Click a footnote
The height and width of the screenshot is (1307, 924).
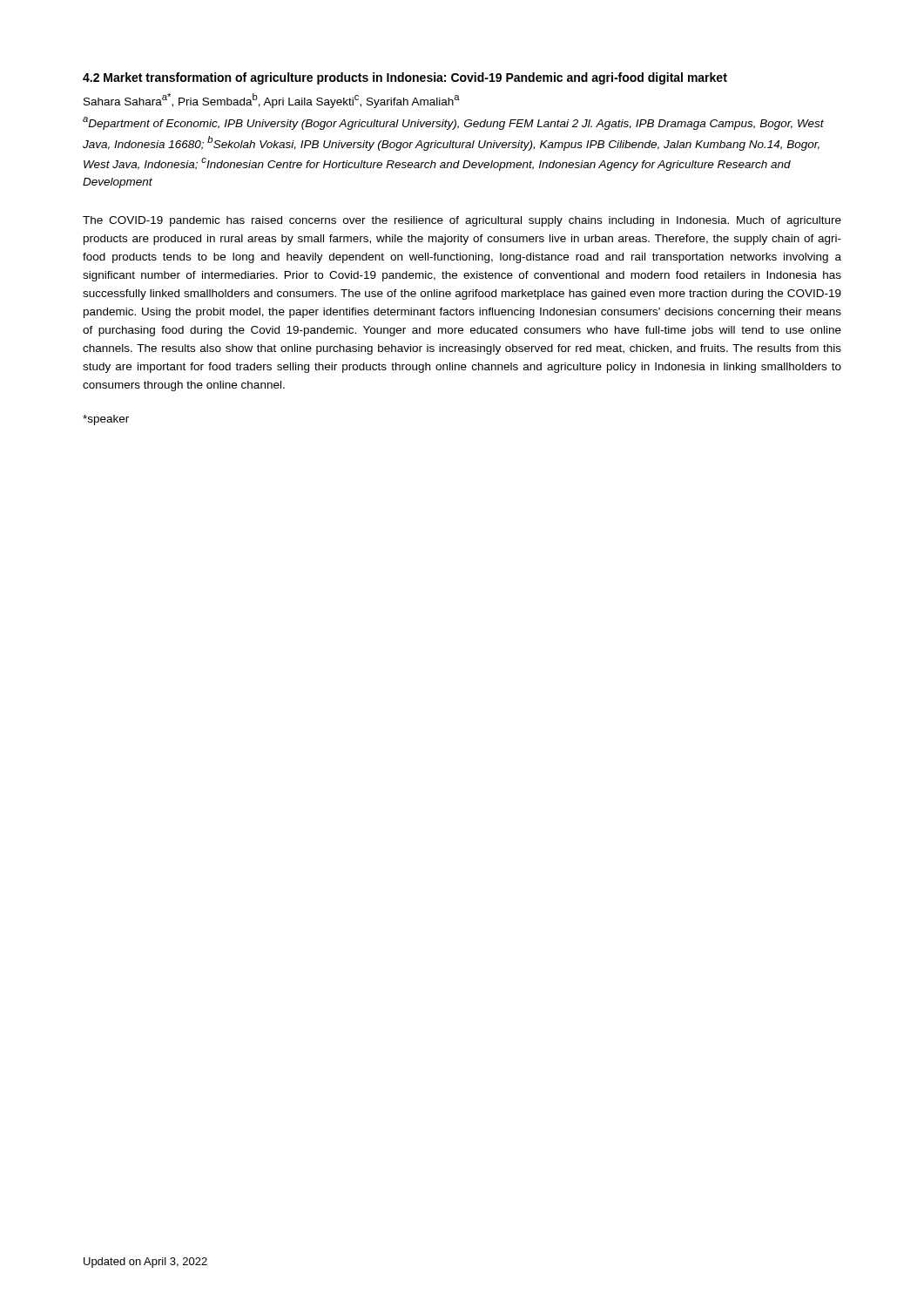point(106,418)
